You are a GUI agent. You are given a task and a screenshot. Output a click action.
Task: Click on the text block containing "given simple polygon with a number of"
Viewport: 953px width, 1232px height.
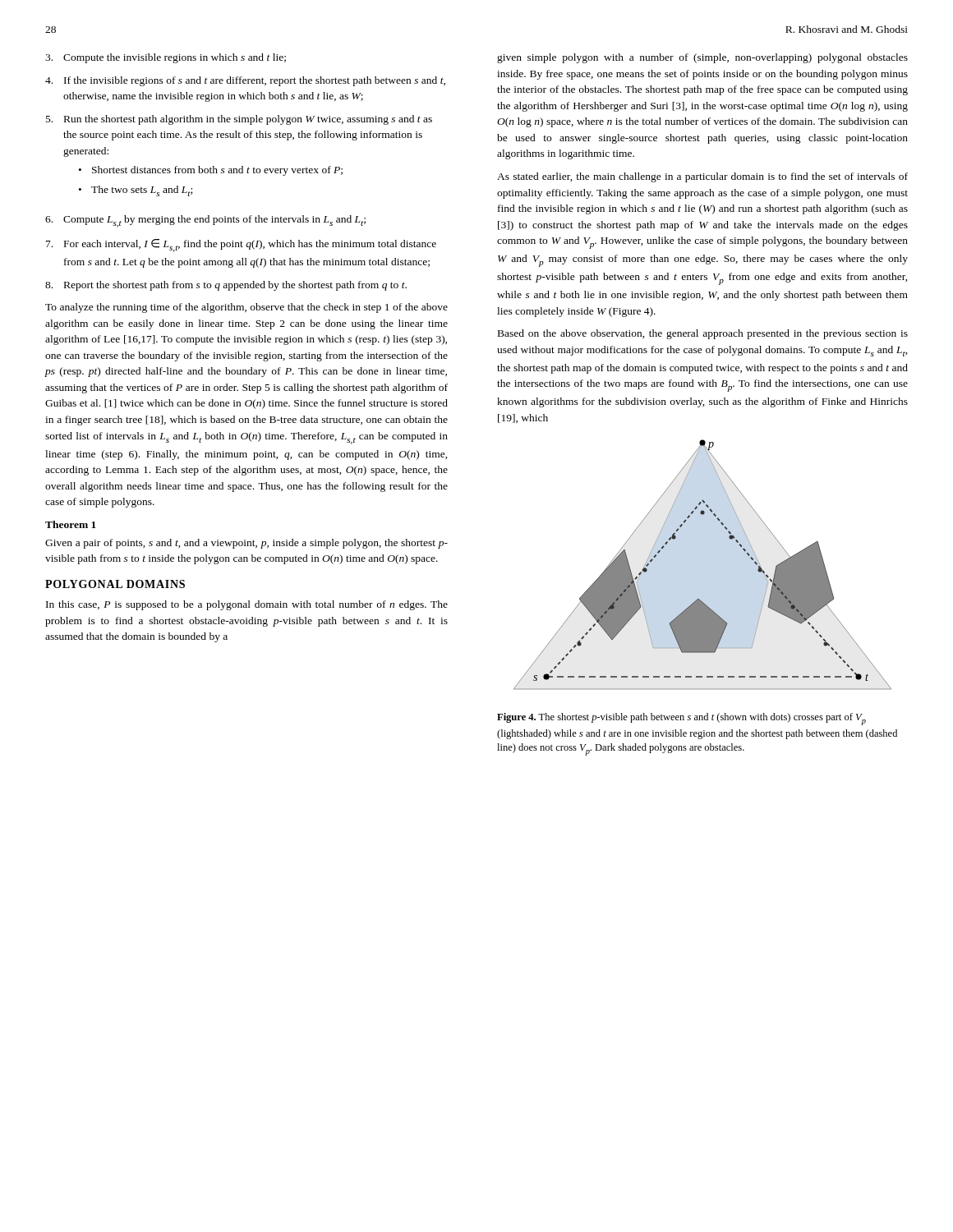702,238
